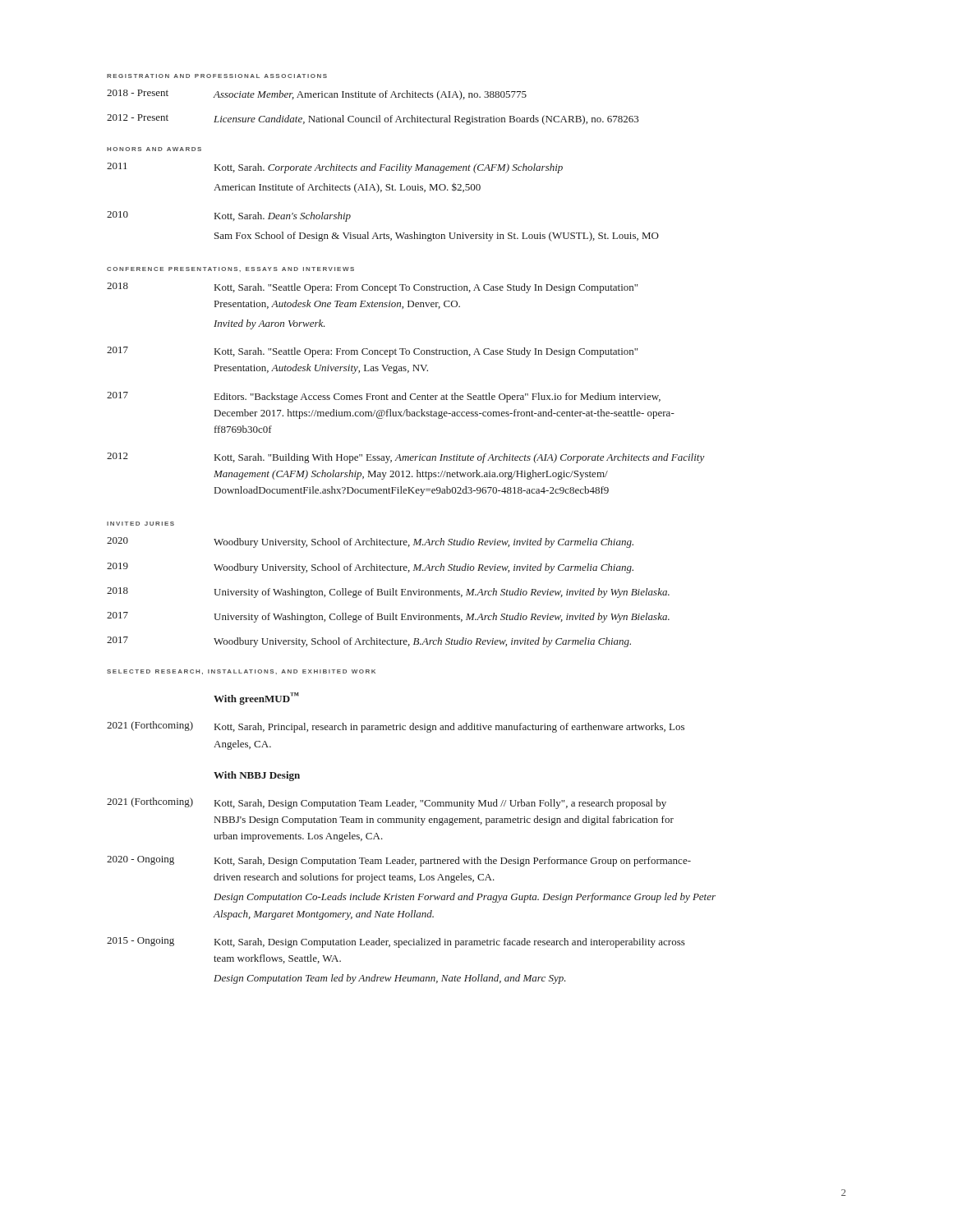This screenshot has height=1232, width=953.
Task: Click the passage that begins "2017 Editors. "Backstage Access"
Action: [x=476, y=415]
